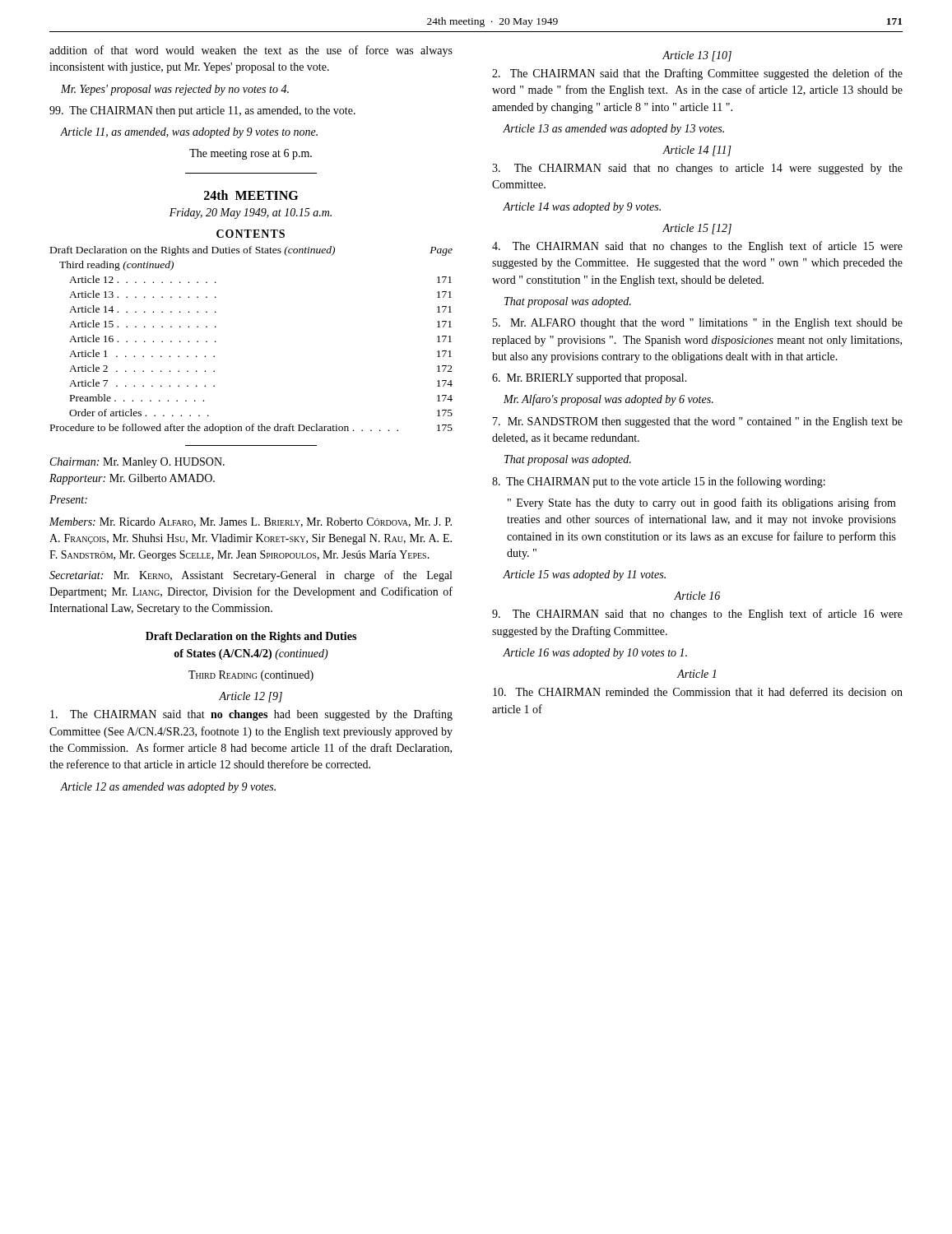
Task: Click on the section header that reads "24th MEETING"
Action: [251, 195]
